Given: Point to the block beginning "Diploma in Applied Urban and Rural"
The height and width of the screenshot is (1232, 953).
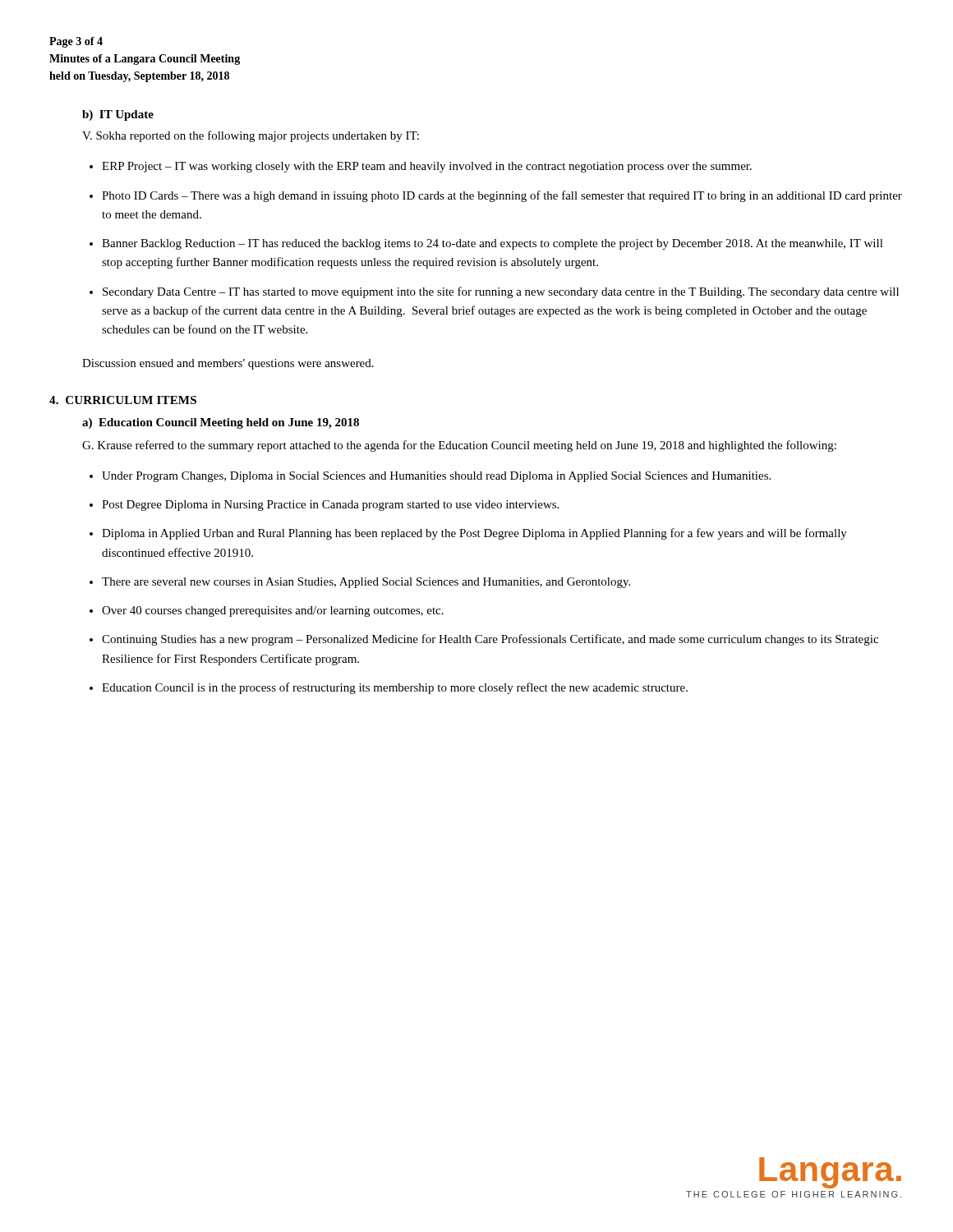Looking at the screenshot, I should pyautogui.click(x=474, y=543).
